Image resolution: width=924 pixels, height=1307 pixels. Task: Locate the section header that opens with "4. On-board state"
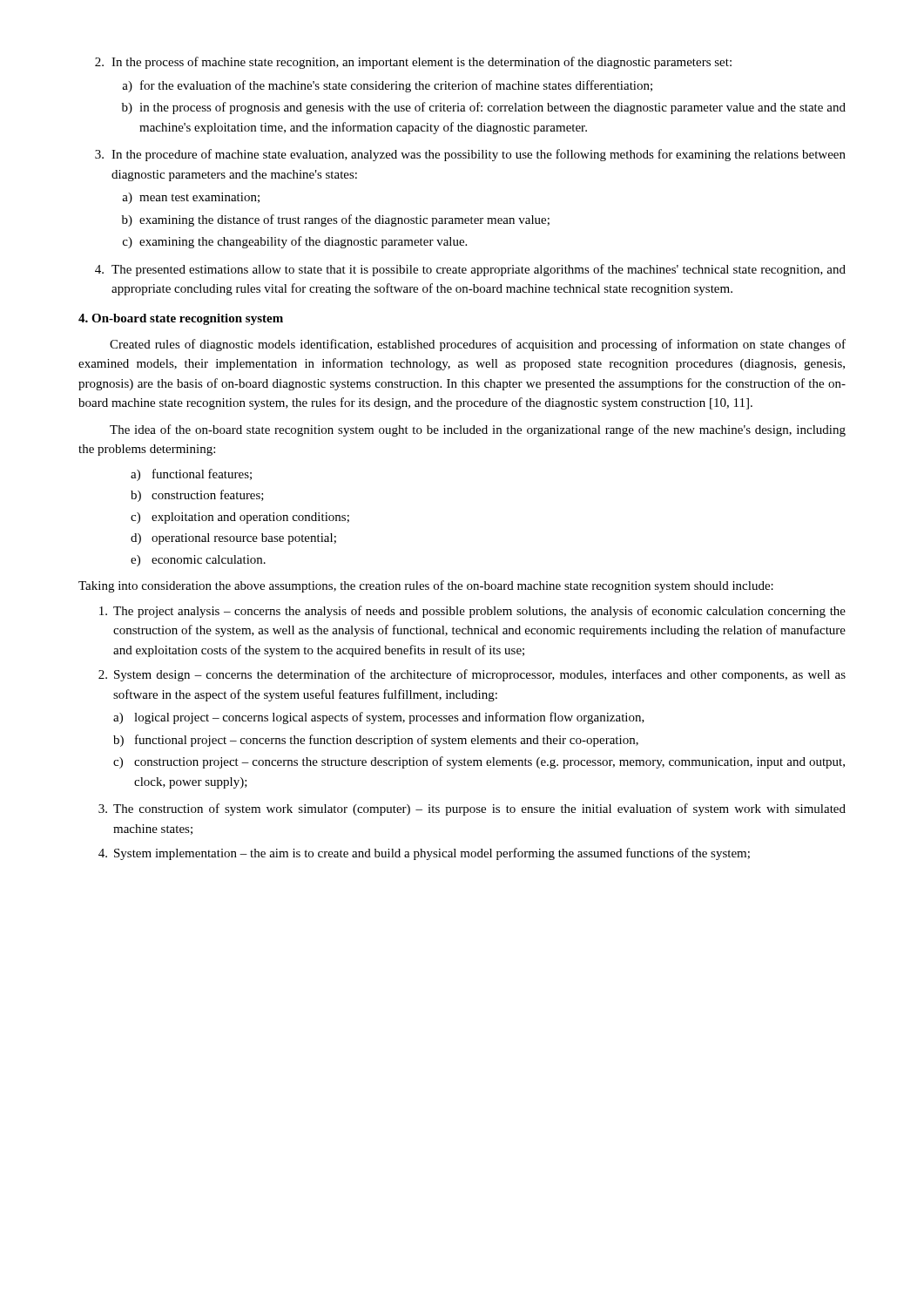coord(181,318)
